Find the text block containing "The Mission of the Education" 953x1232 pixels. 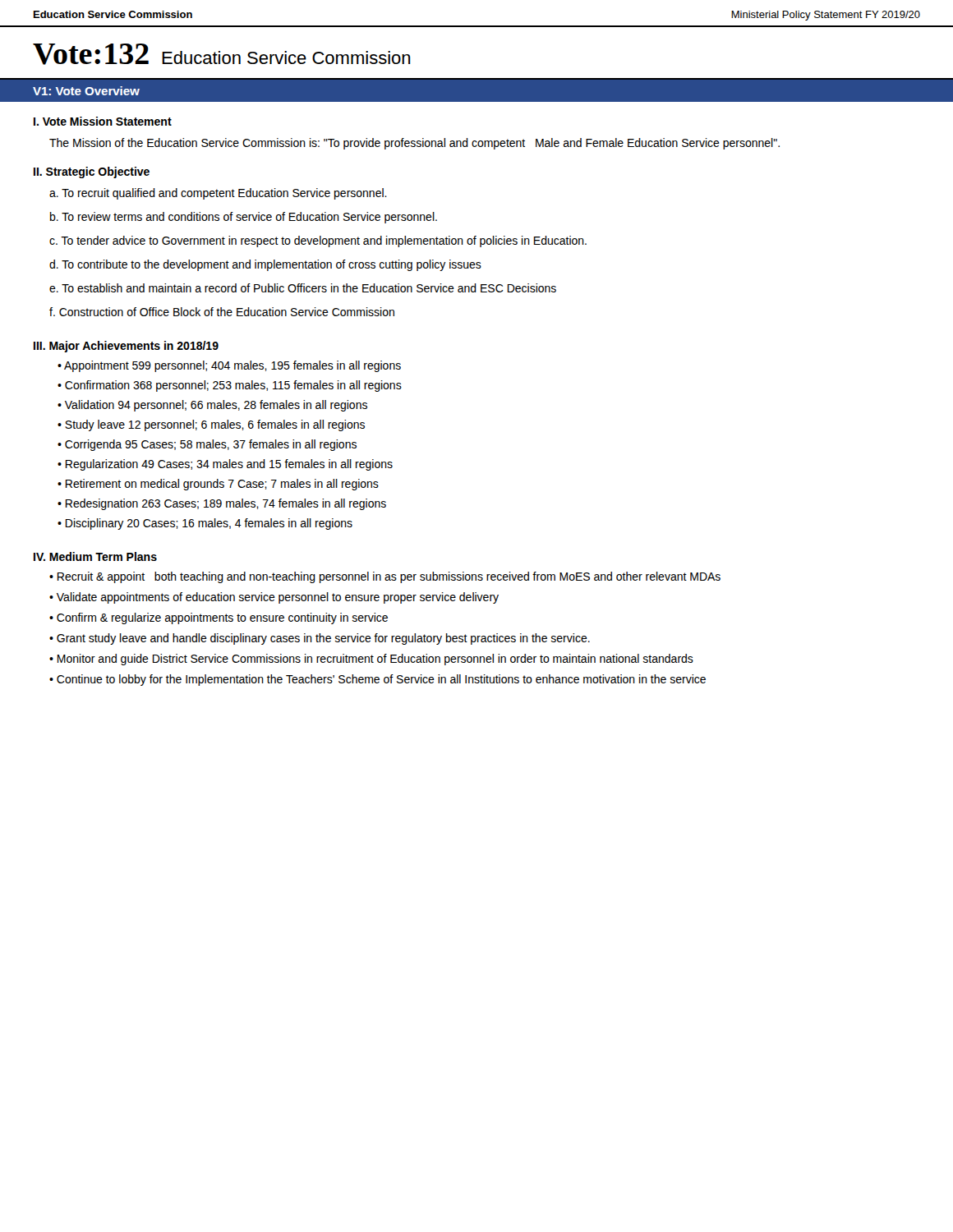tap(415, 143)
